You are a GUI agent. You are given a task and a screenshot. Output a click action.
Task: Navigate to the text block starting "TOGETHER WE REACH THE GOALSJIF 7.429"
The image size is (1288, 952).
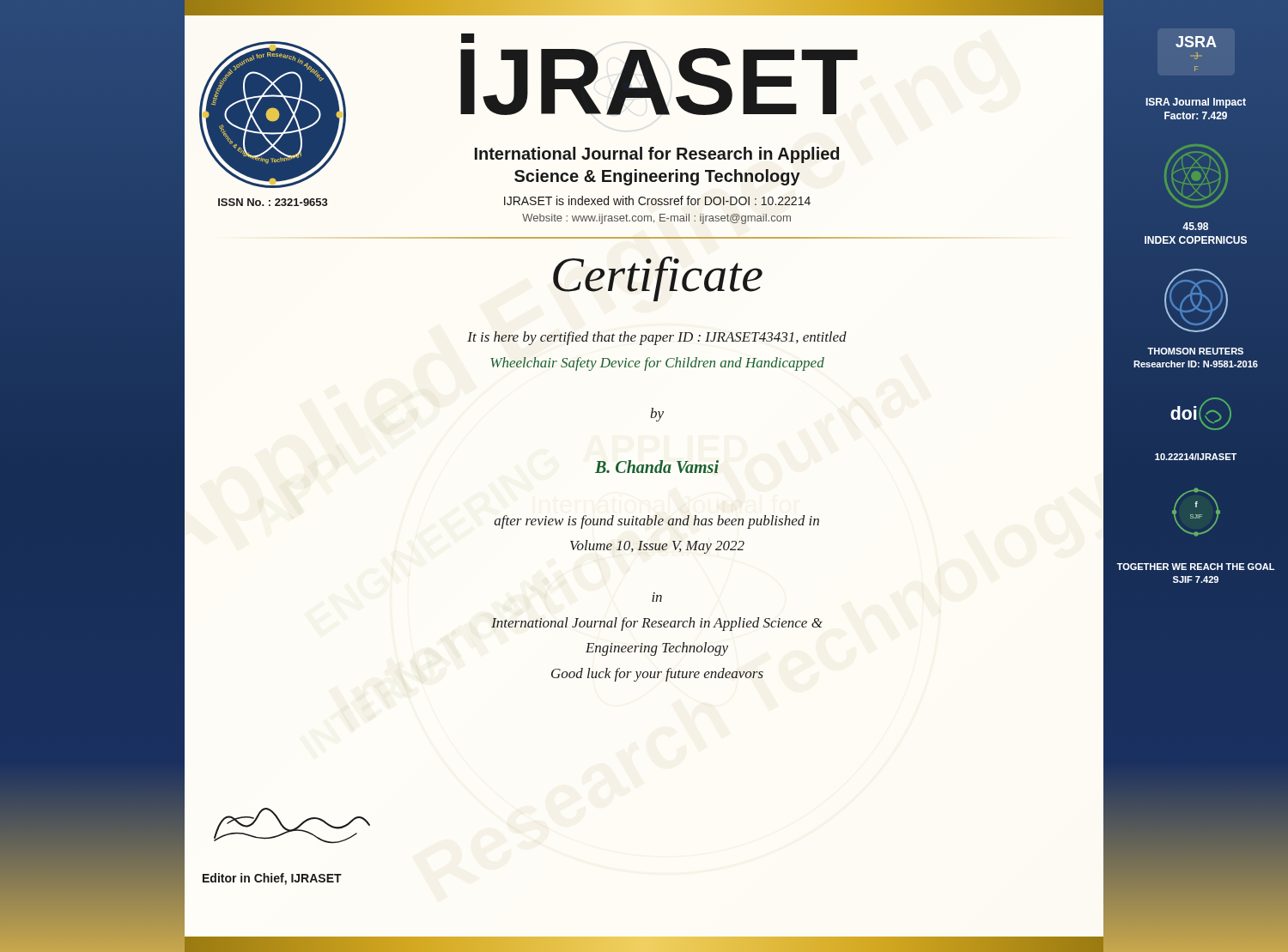(1196, 573)
